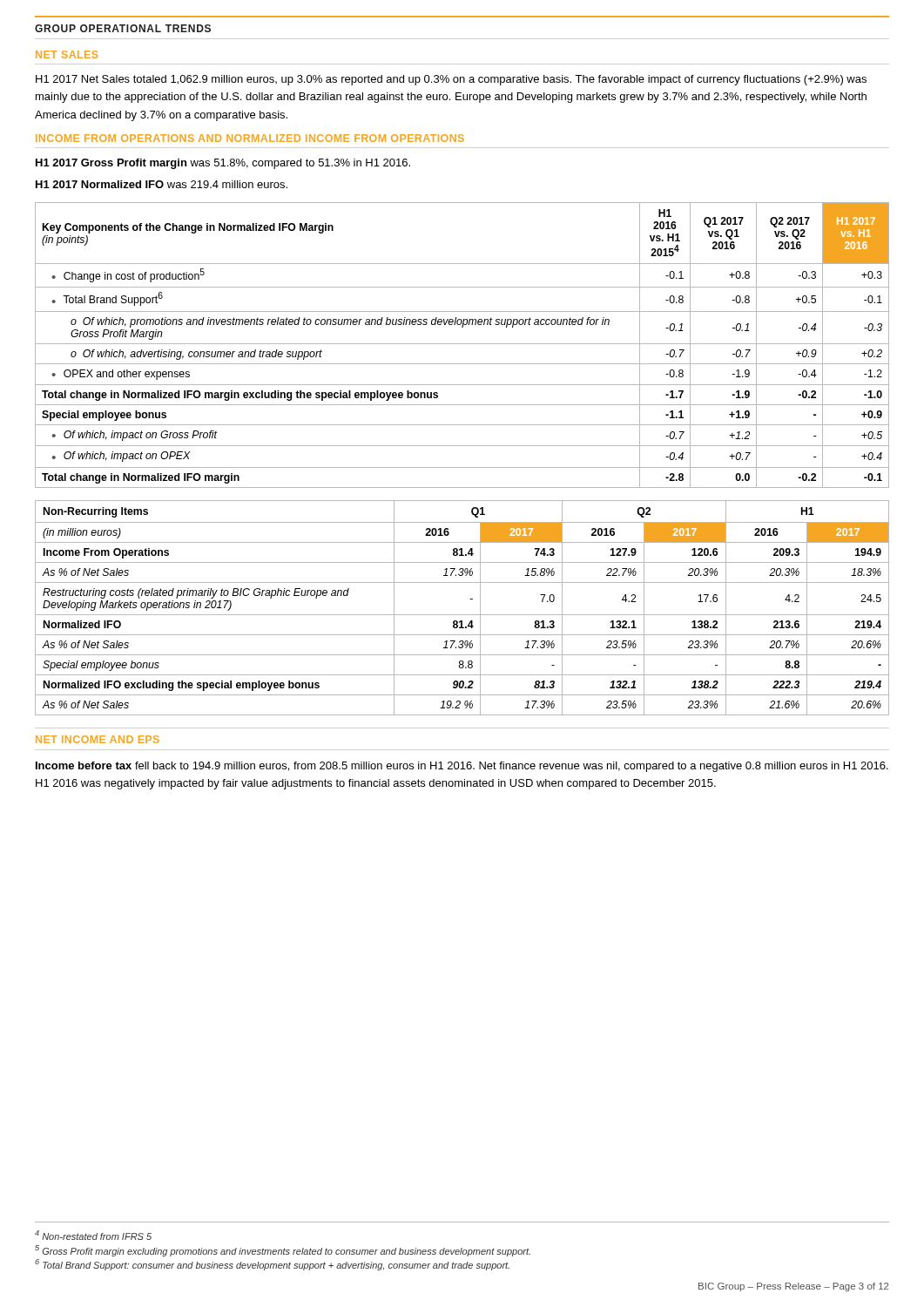Locate the block starting "4 Non-restated from"
Viewport: 924px width, 1307px height.
462,1249
